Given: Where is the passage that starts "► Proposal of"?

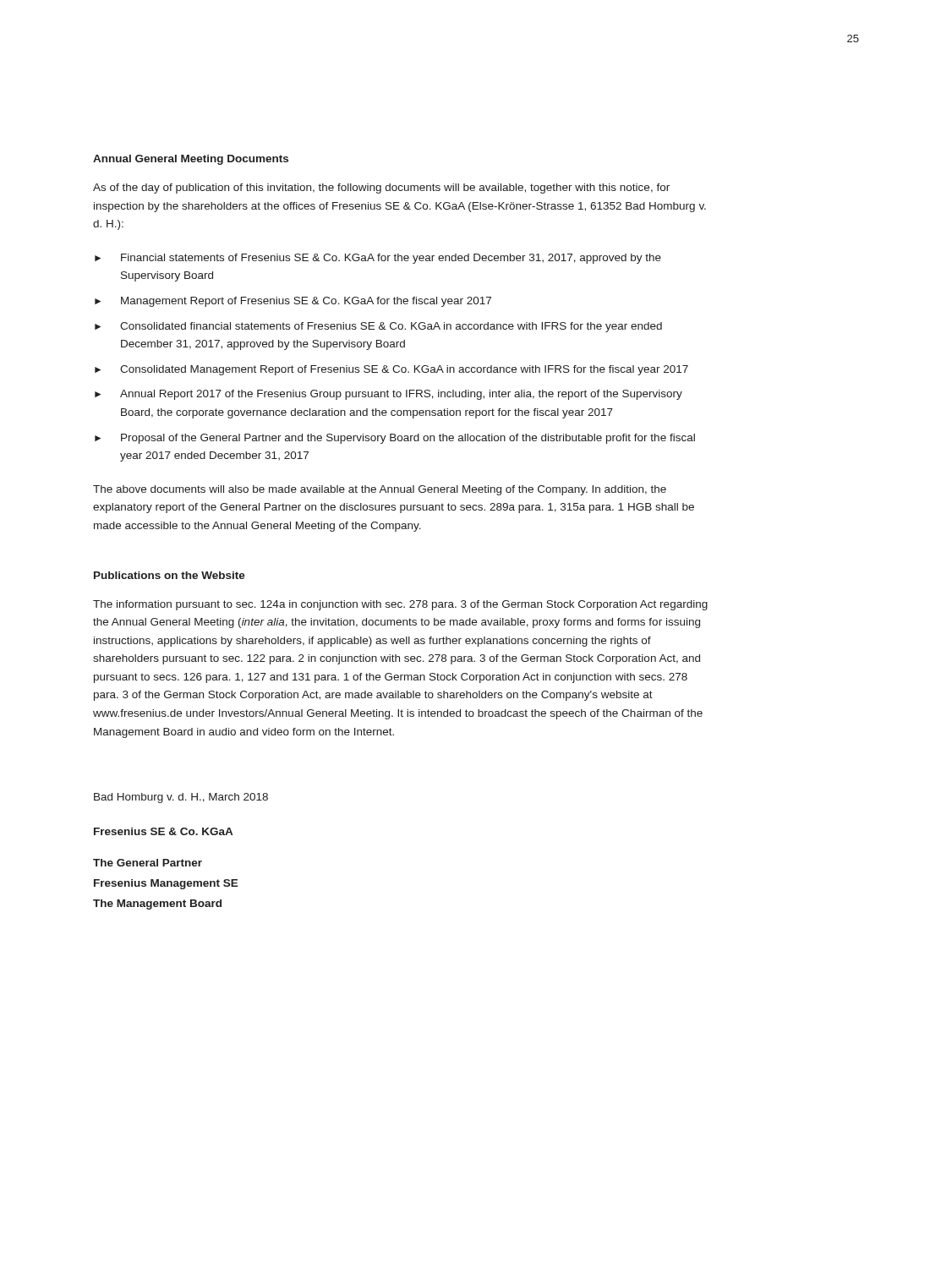Looking at the screenshot, I should pos(402,446).
